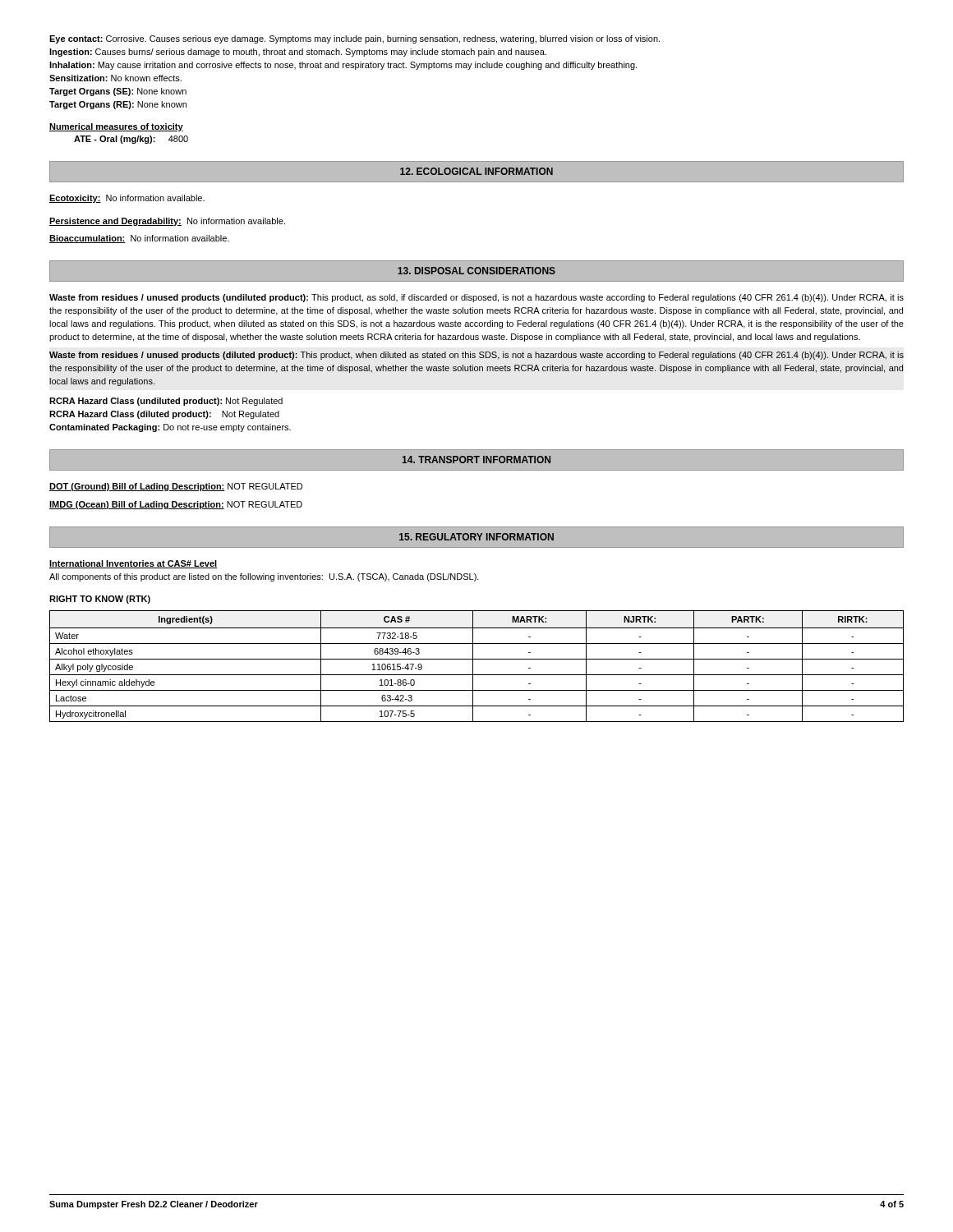Locate the element starting "RIGHT TO KNOW"
The image size is (953, 1232).
[100, 598]
